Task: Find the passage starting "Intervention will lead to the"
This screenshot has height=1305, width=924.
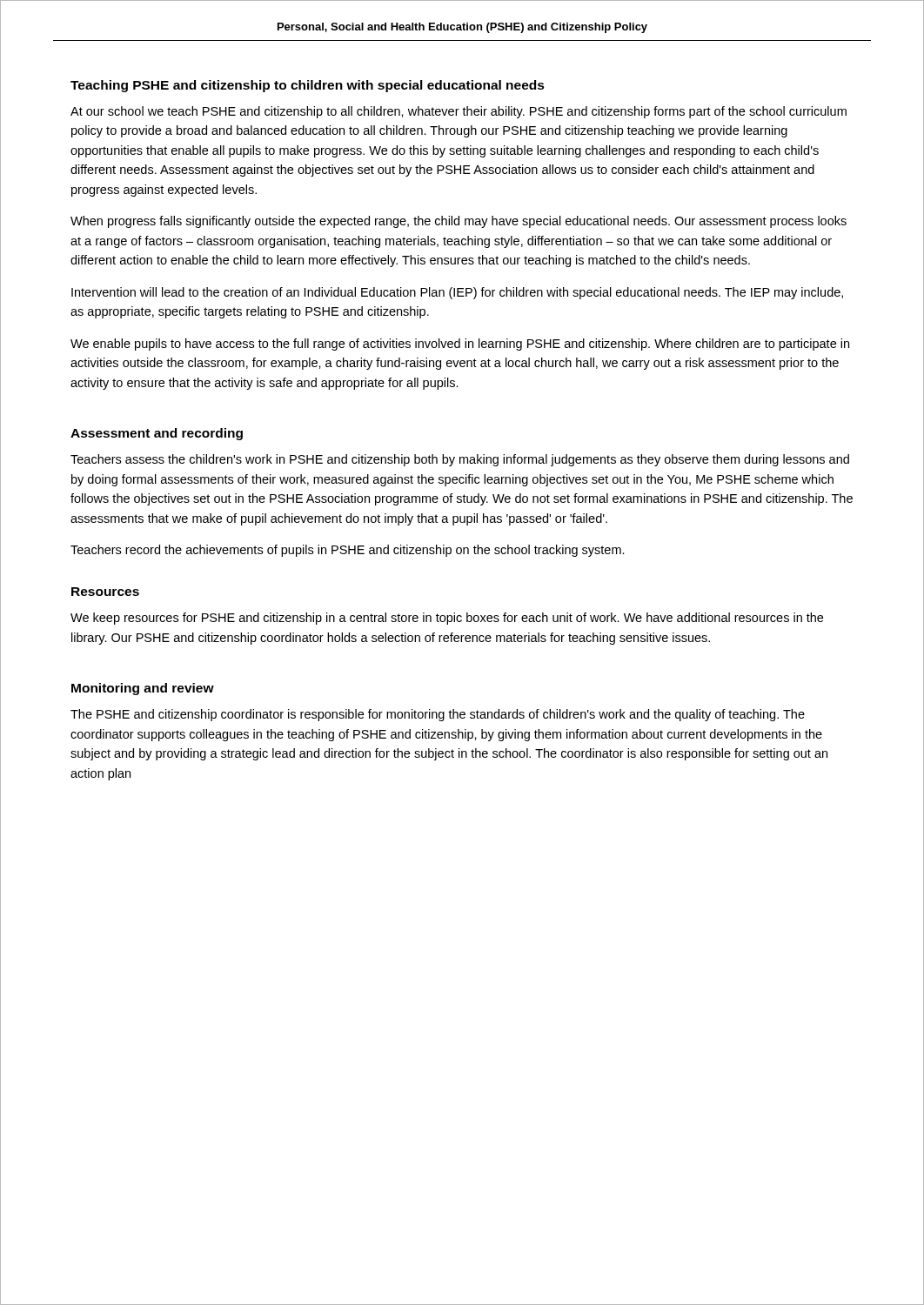Action: 457,302
